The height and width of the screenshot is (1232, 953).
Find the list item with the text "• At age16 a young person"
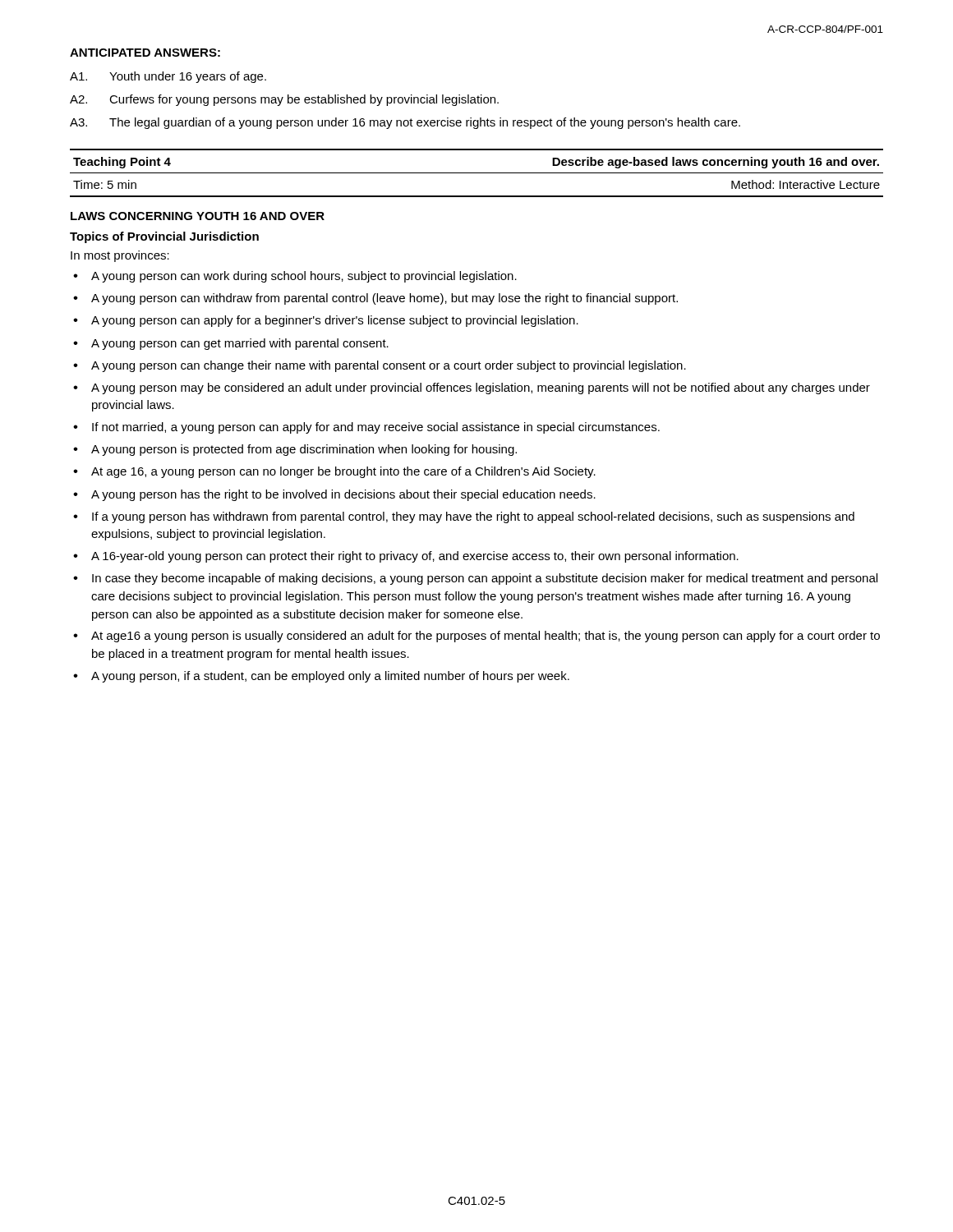476,645
